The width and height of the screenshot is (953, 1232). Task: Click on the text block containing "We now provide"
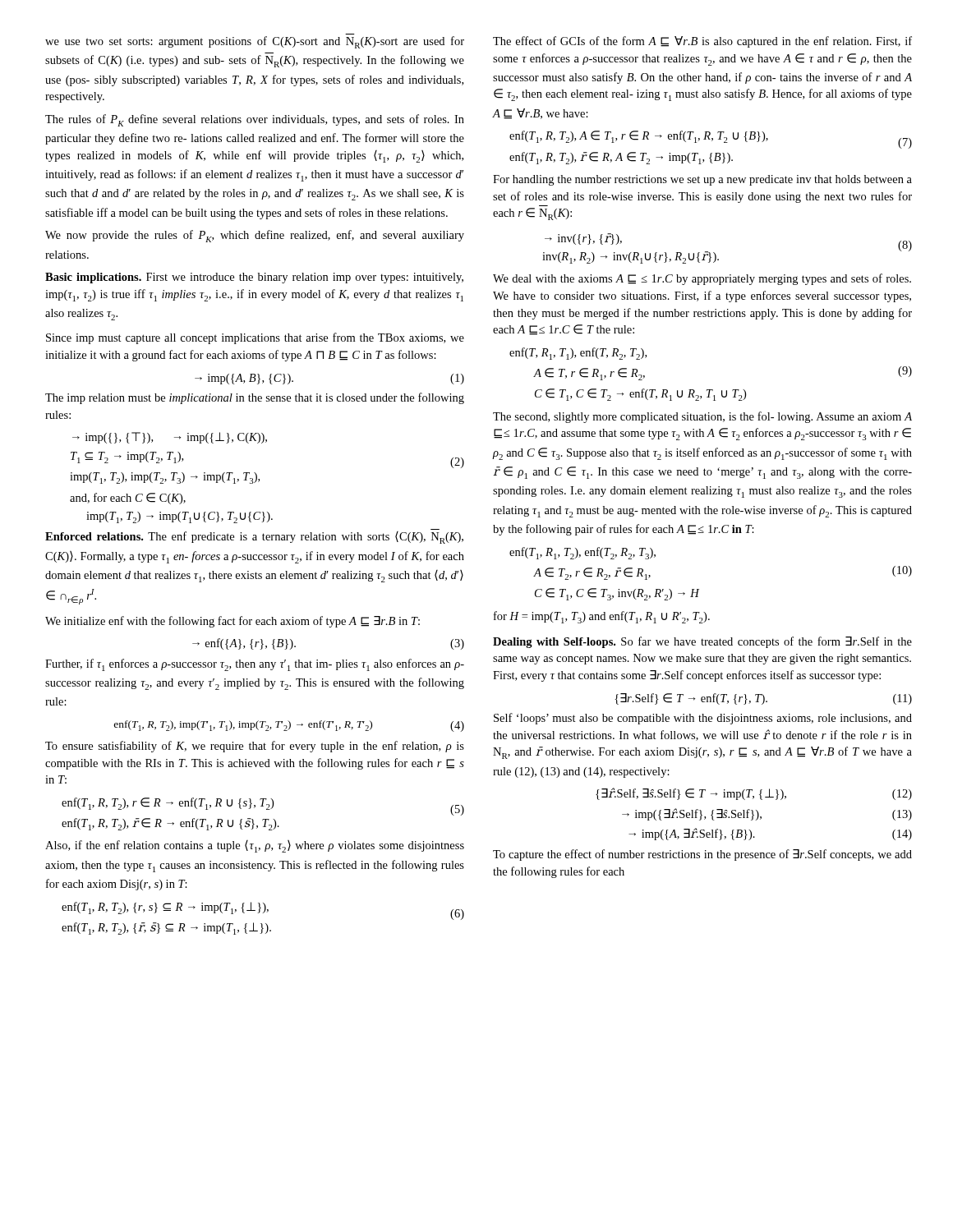[255, 245]
